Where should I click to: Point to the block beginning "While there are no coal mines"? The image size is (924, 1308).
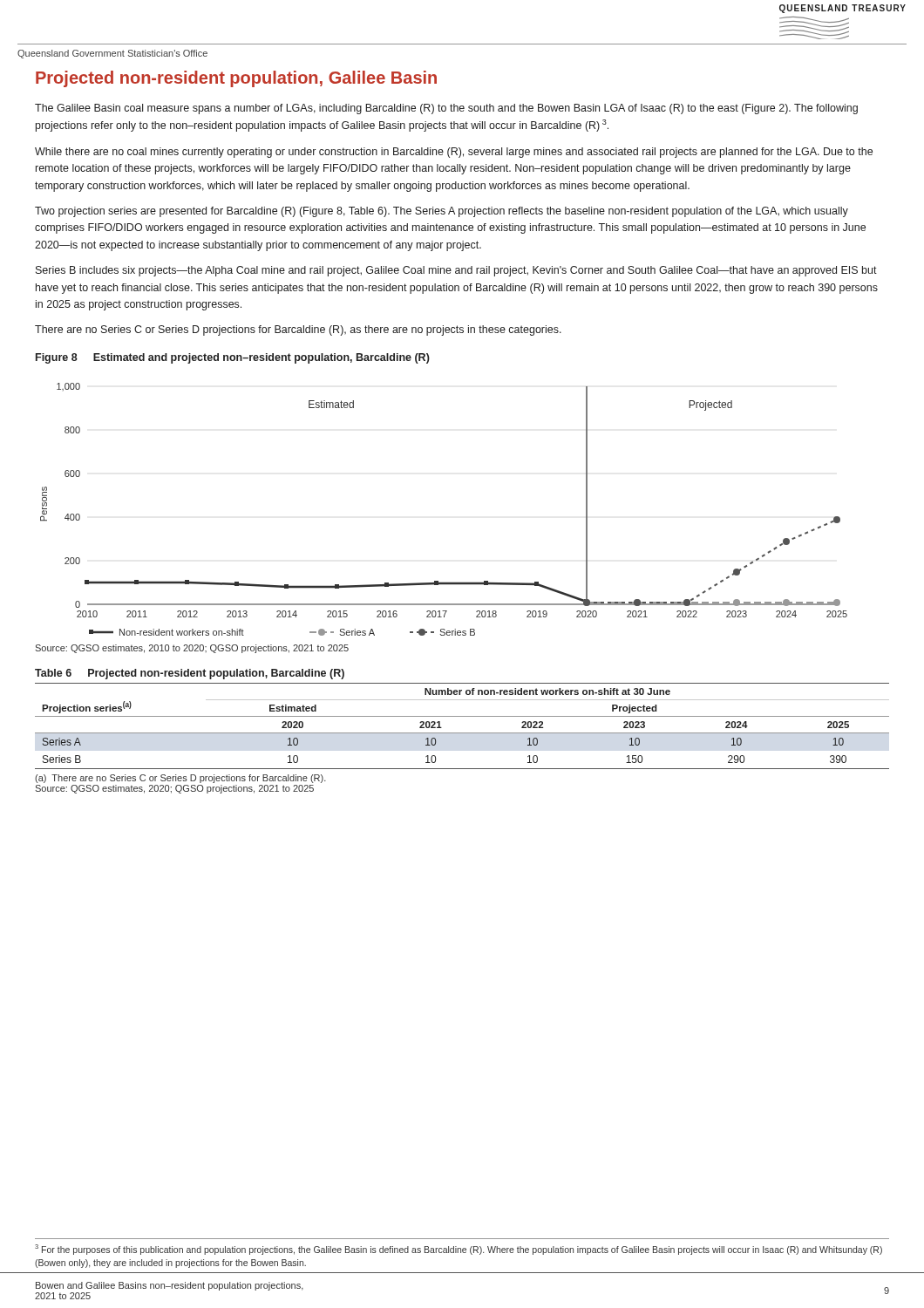pos(454,169)
